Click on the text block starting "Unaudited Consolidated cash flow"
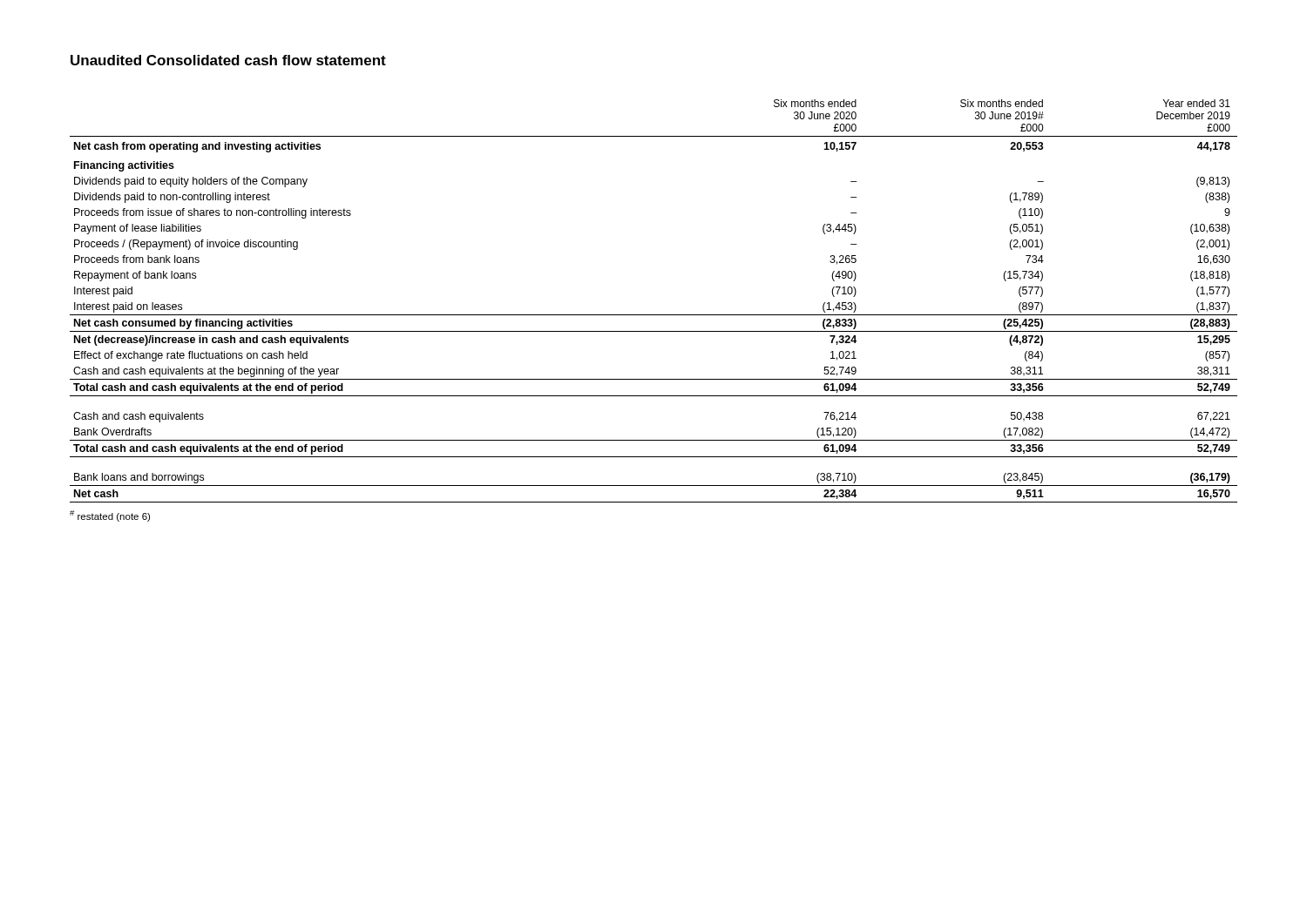 [228, 61]
